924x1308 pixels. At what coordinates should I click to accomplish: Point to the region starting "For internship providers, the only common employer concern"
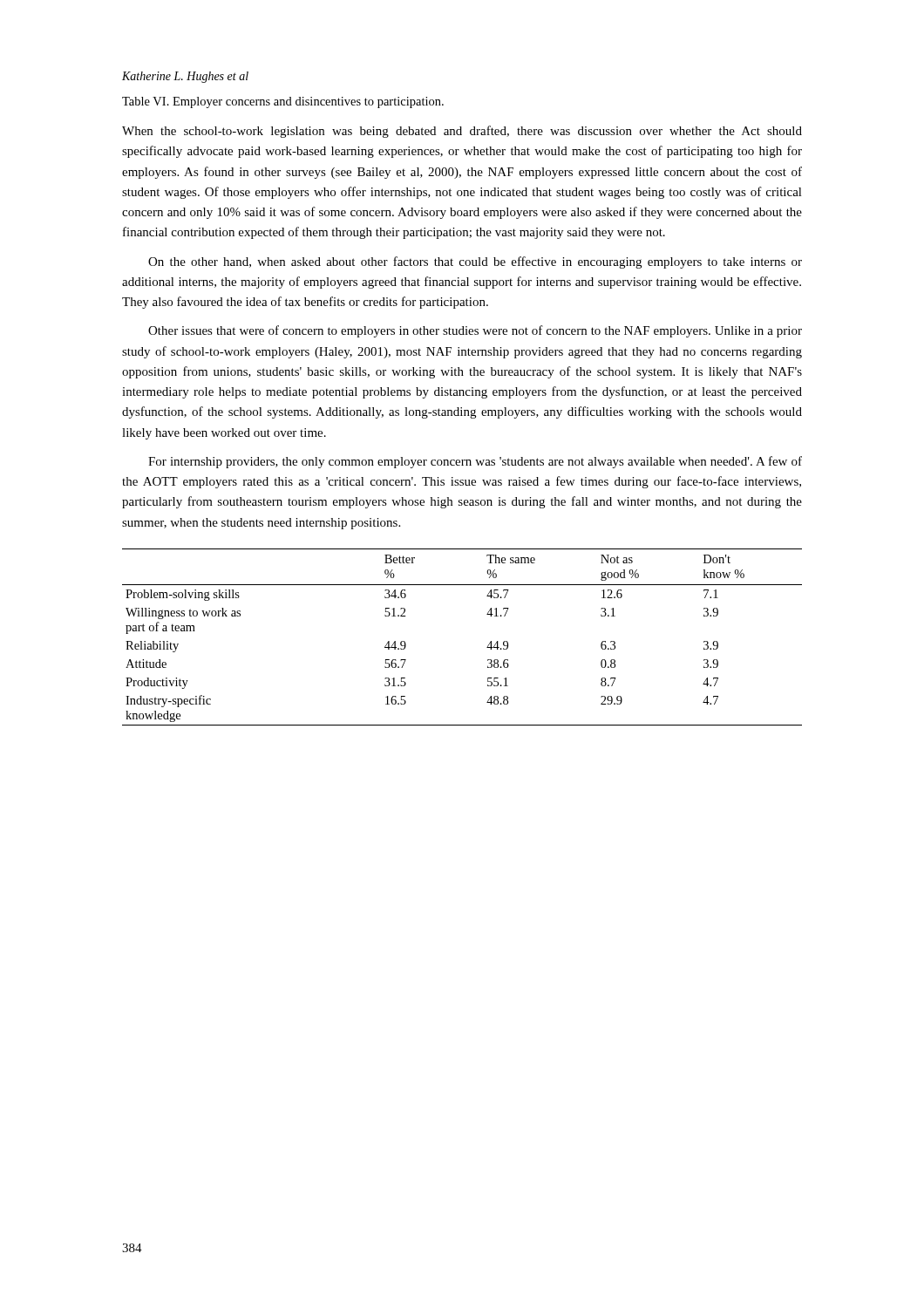(462, 492)
